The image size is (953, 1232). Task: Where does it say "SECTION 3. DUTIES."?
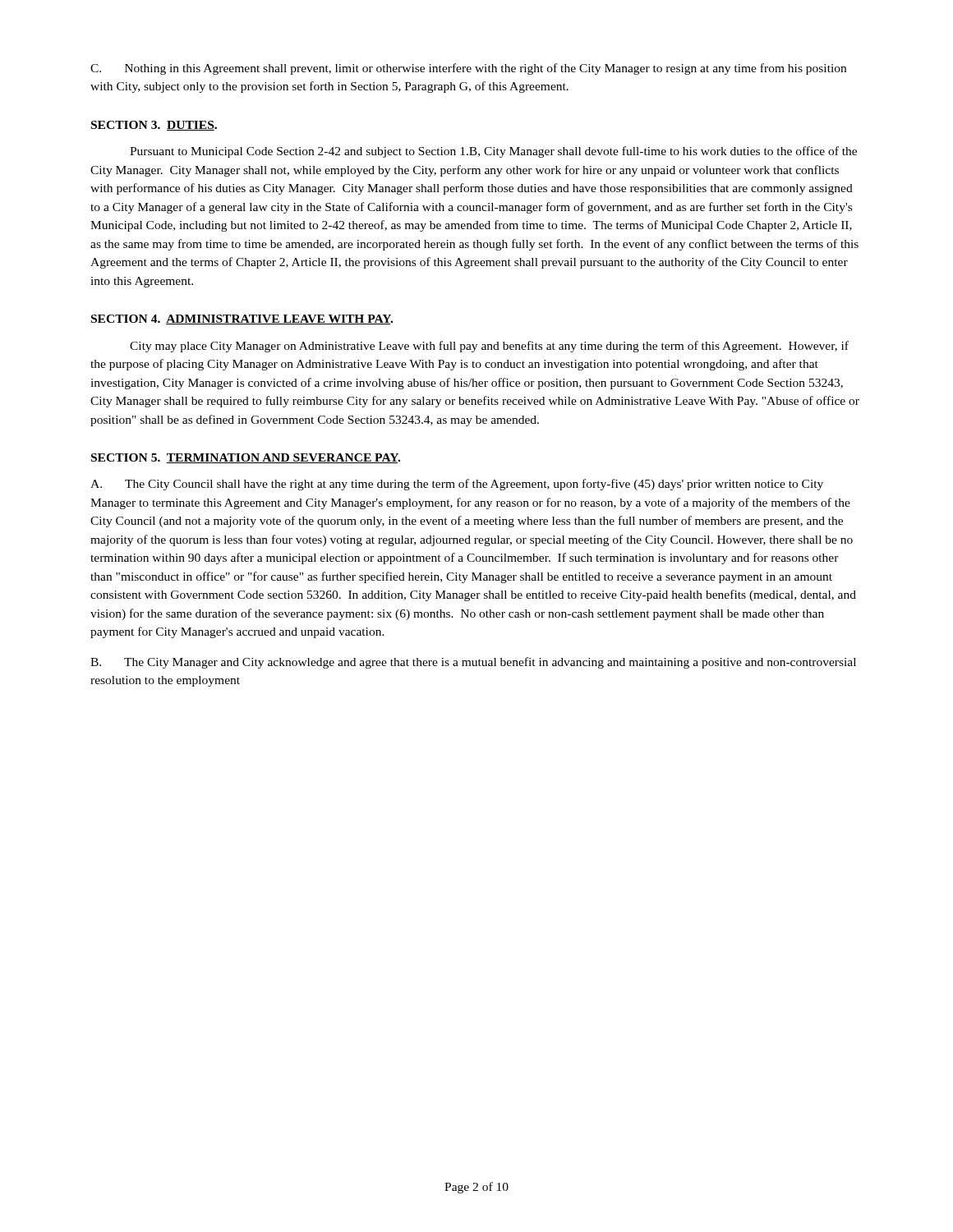click(154, 124)
